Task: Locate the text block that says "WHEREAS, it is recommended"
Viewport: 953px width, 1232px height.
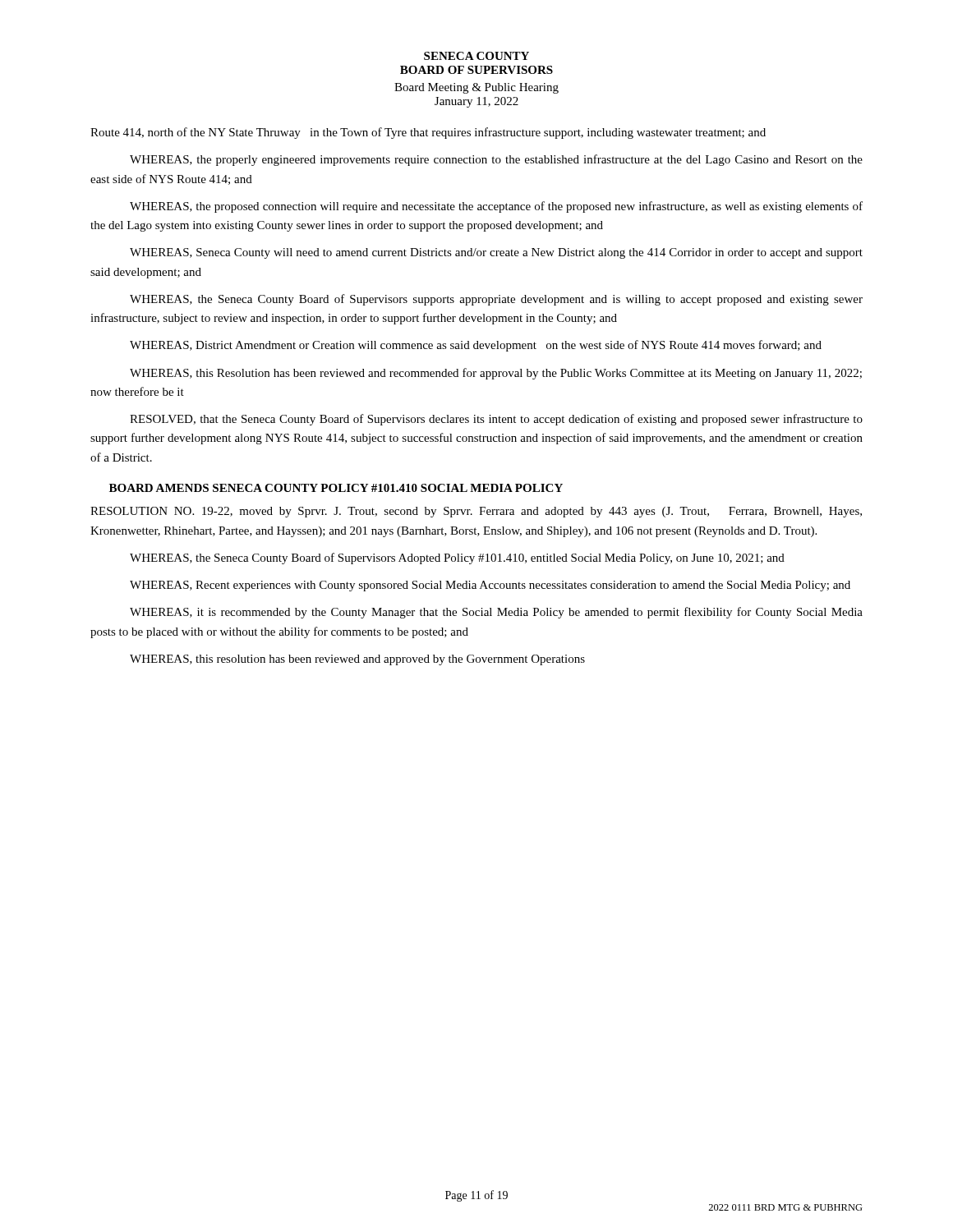Action: coord(476,622)
